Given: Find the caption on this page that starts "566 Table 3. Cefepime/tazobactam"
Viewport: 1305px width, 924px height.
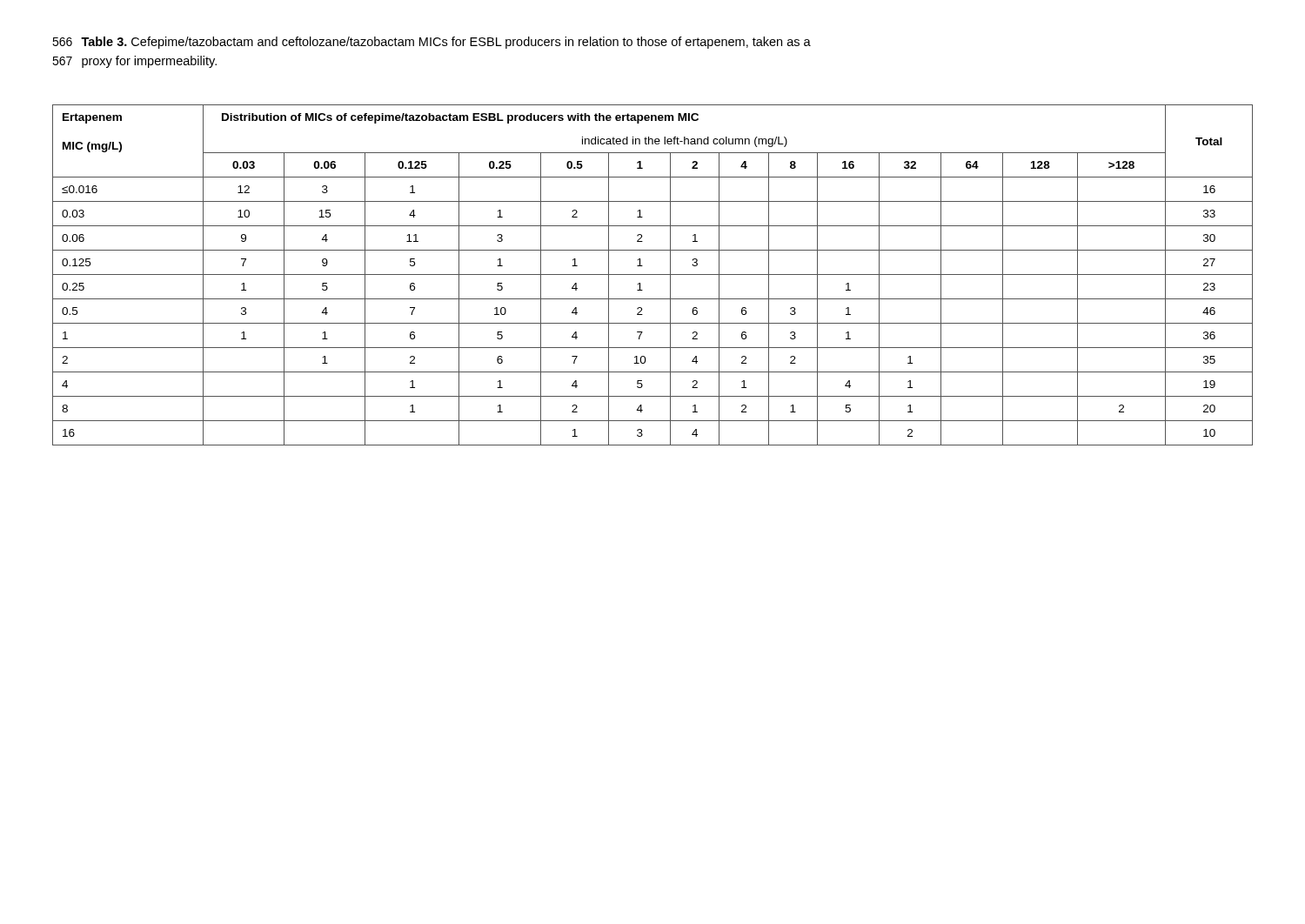Looking at the screenshot, I should [x=652, y=52].
